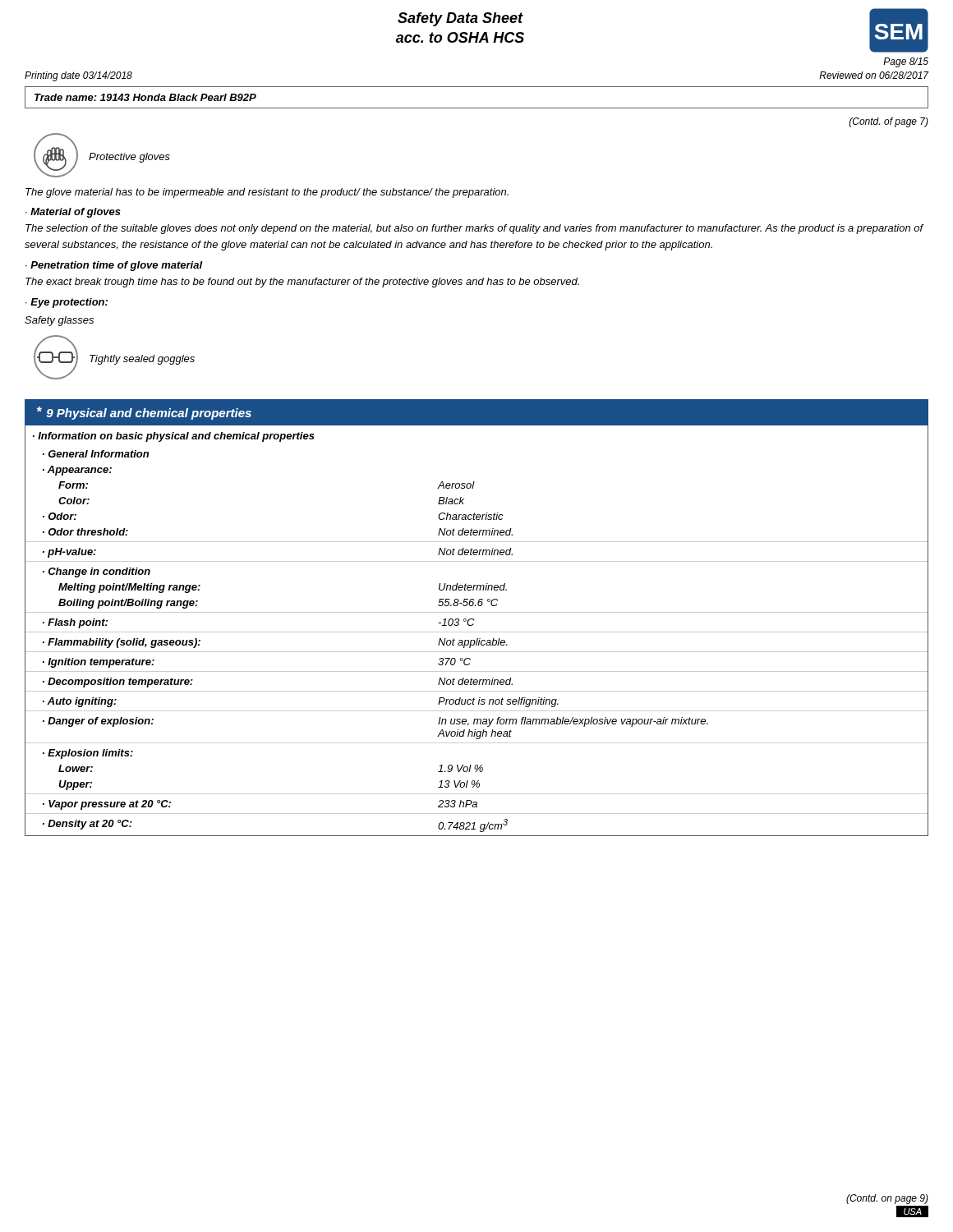Select the text block with the text "The glove material has to be impermeable and"
953x1232 pixels.
click(x=267, y=192)
